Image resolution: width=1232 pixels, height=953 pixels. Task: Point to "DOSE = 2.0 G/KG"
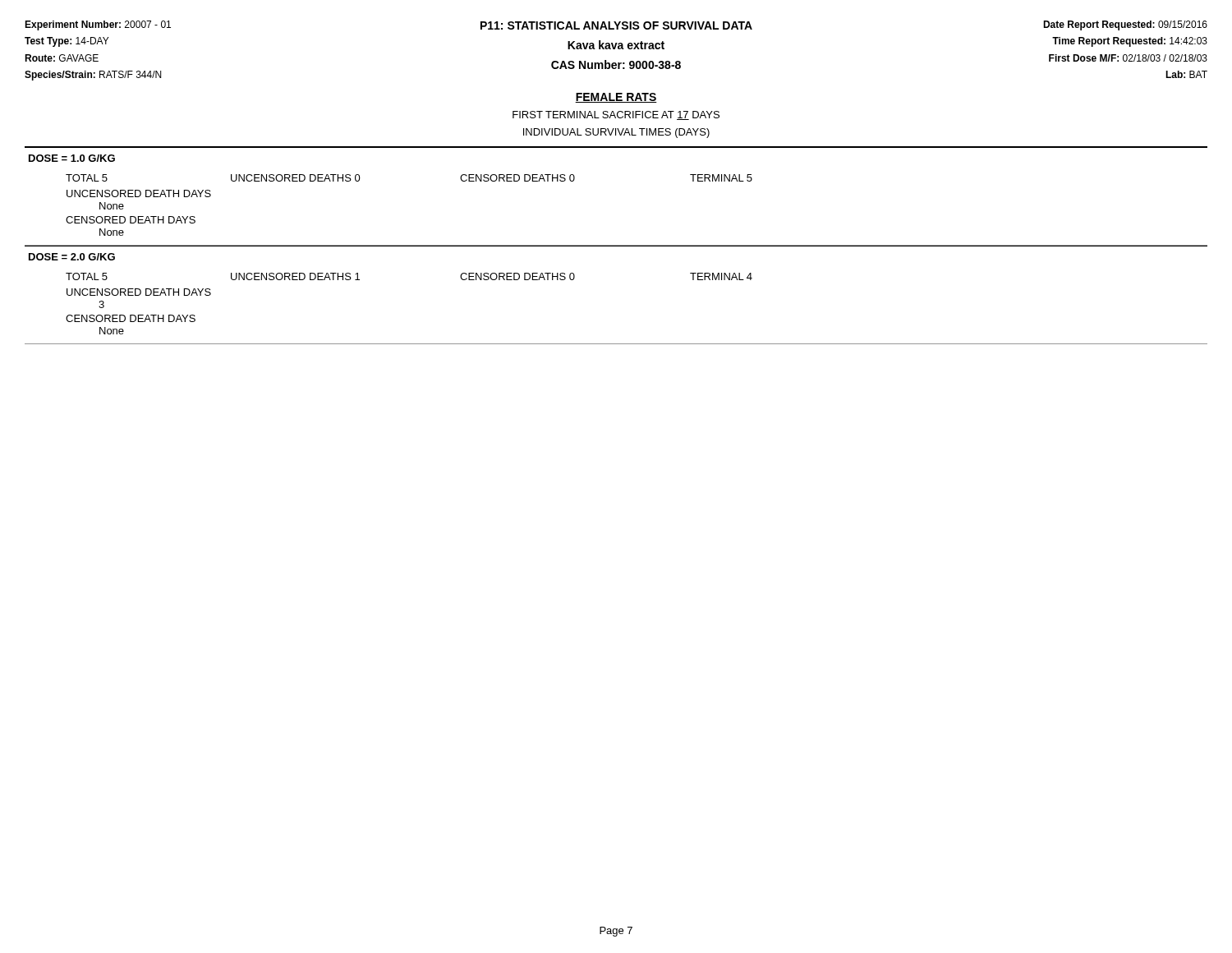[72, 257]
